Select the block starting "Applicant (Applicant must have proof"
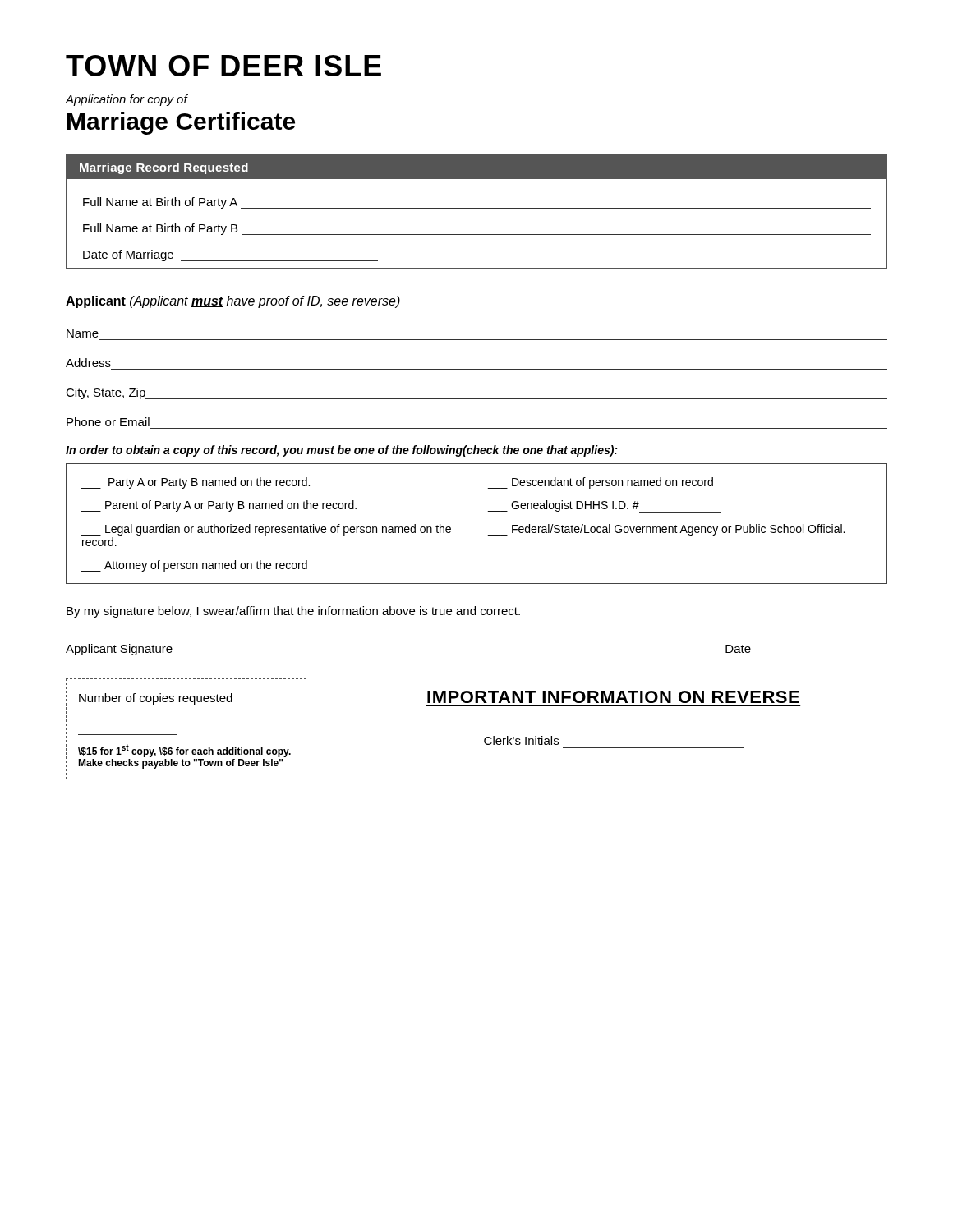 click(x=233, y=301)
